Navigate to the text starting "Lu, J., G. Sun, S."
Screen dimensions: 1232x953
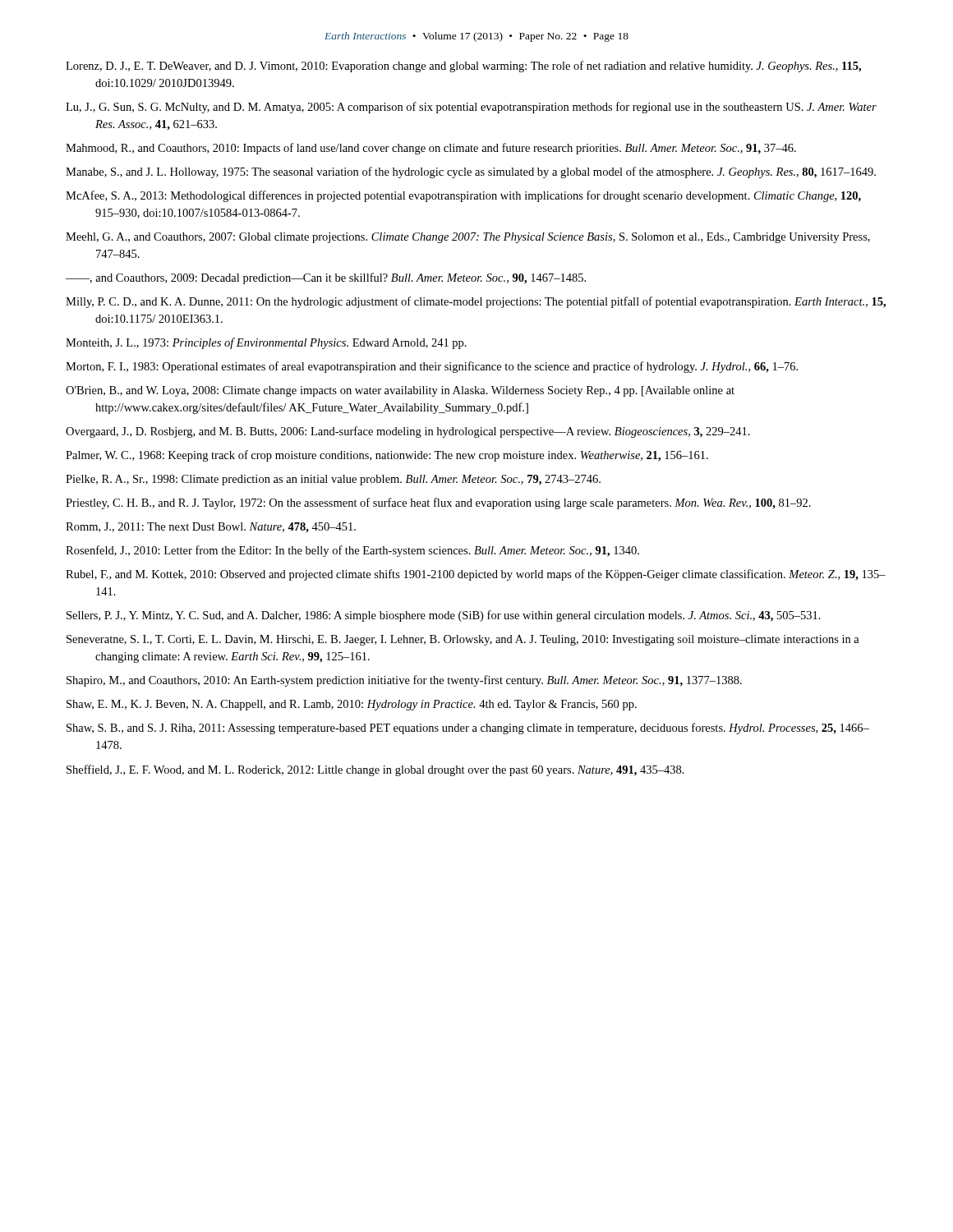471,115
